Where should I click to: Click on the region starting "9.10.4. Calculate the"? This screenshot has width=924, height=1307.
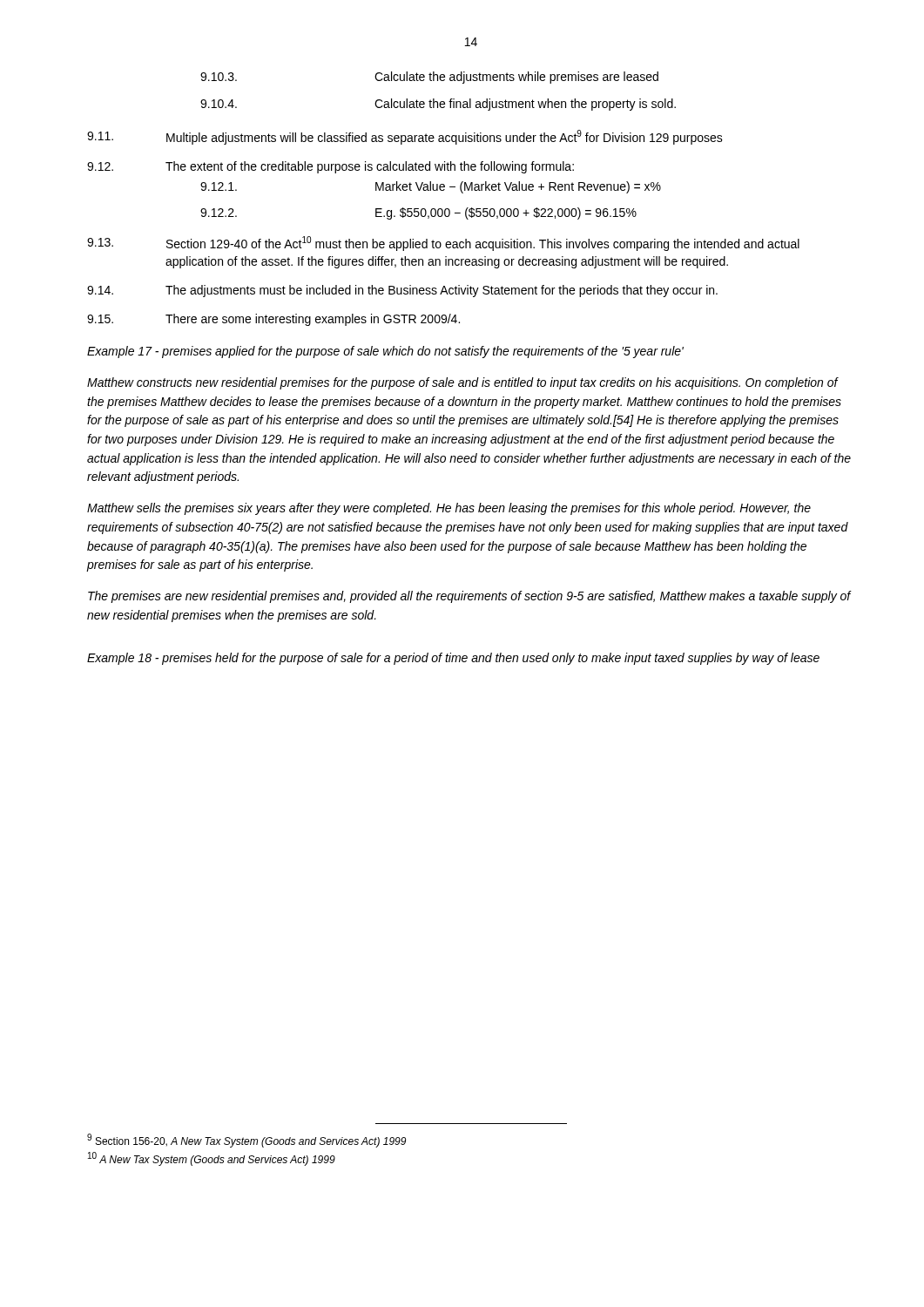pos(471,104)
